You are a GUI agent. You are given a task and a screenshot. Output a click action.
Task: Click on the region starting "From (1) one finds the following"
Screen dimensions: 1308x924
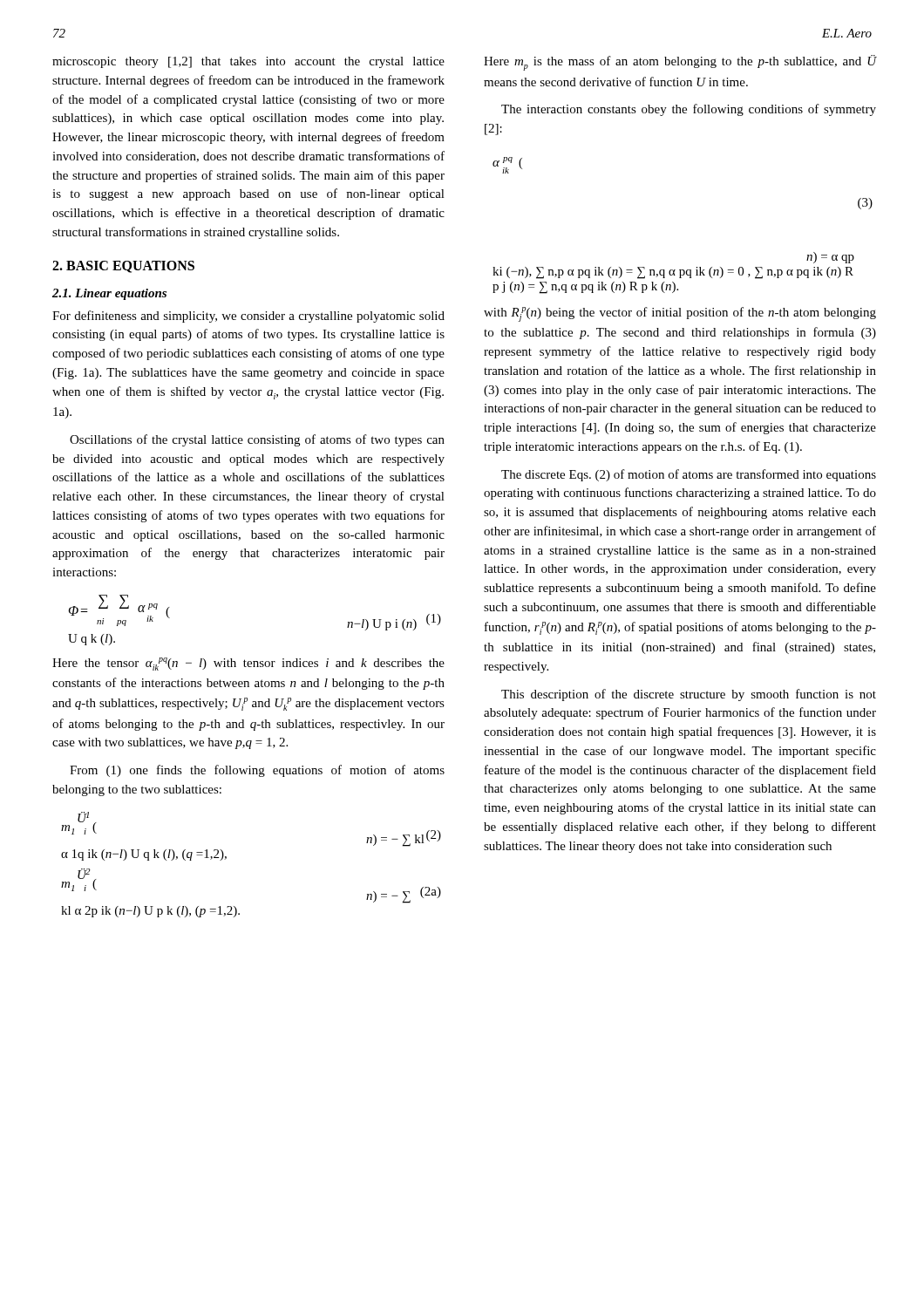point(248,780)
